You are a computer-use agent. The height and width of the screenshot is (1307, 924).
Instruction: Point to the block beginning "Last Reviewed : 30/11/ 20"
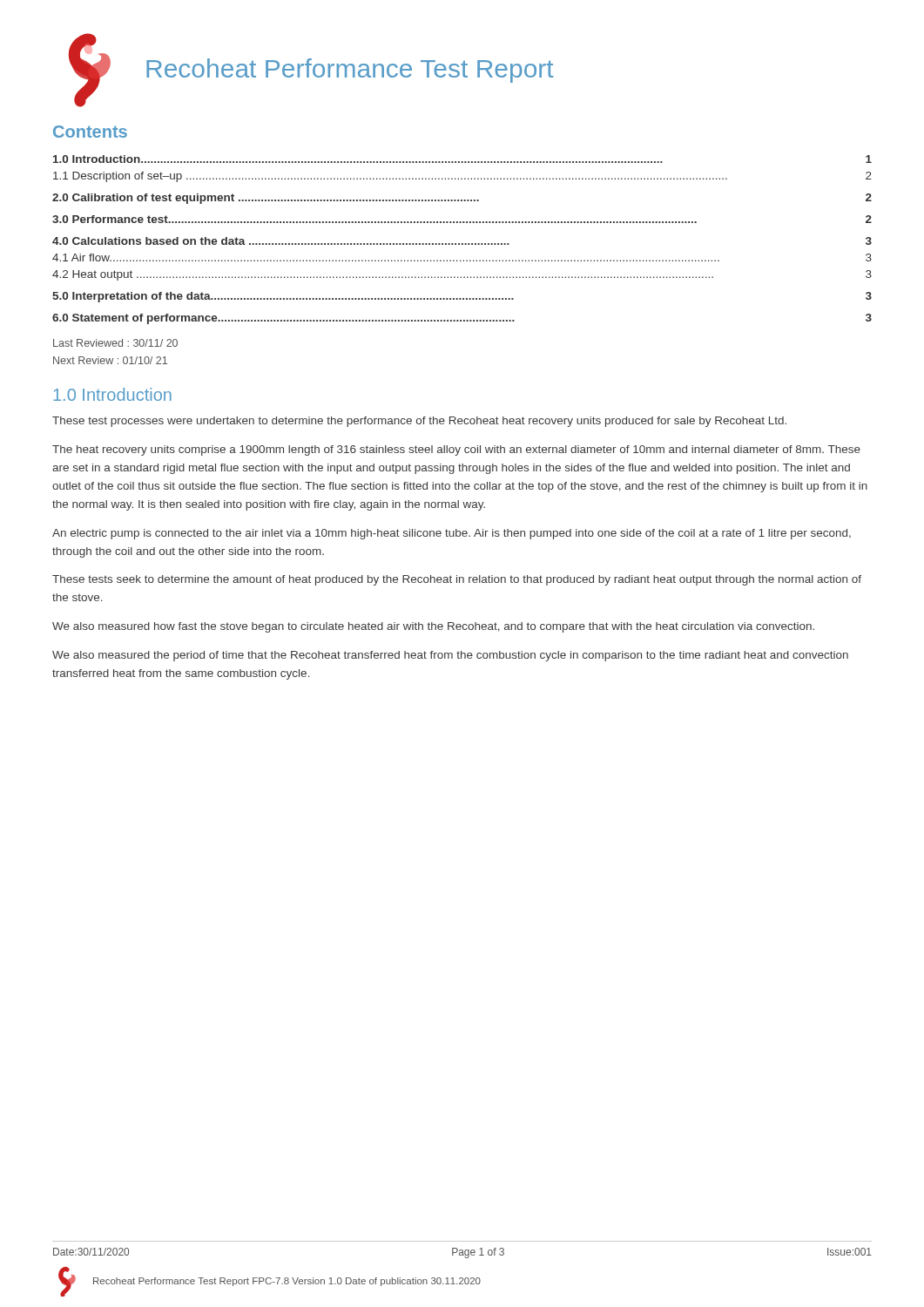pyautogui.click(x=115, y=352)
